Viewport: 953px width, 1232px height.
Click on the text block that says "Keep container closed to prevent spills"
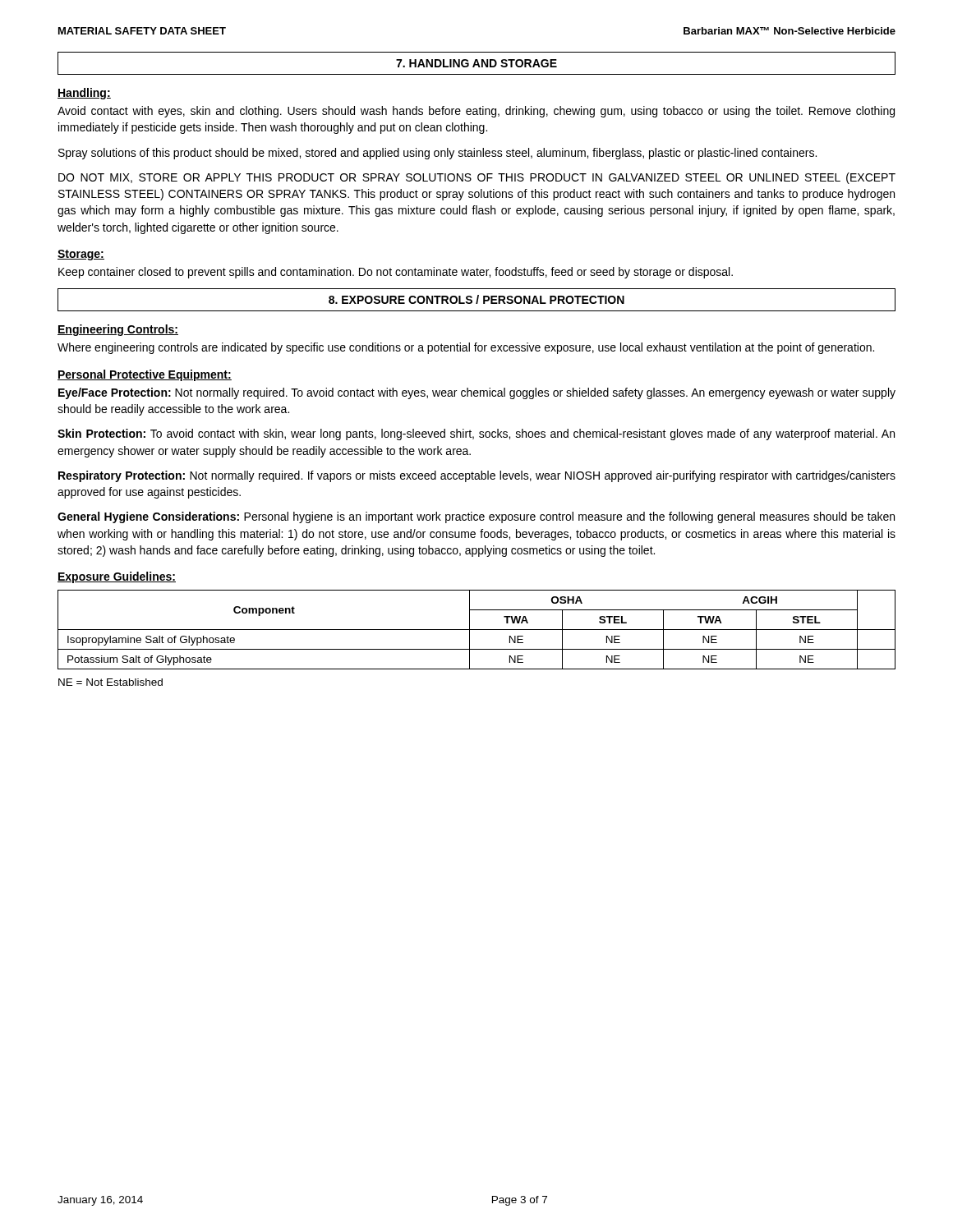396,272
